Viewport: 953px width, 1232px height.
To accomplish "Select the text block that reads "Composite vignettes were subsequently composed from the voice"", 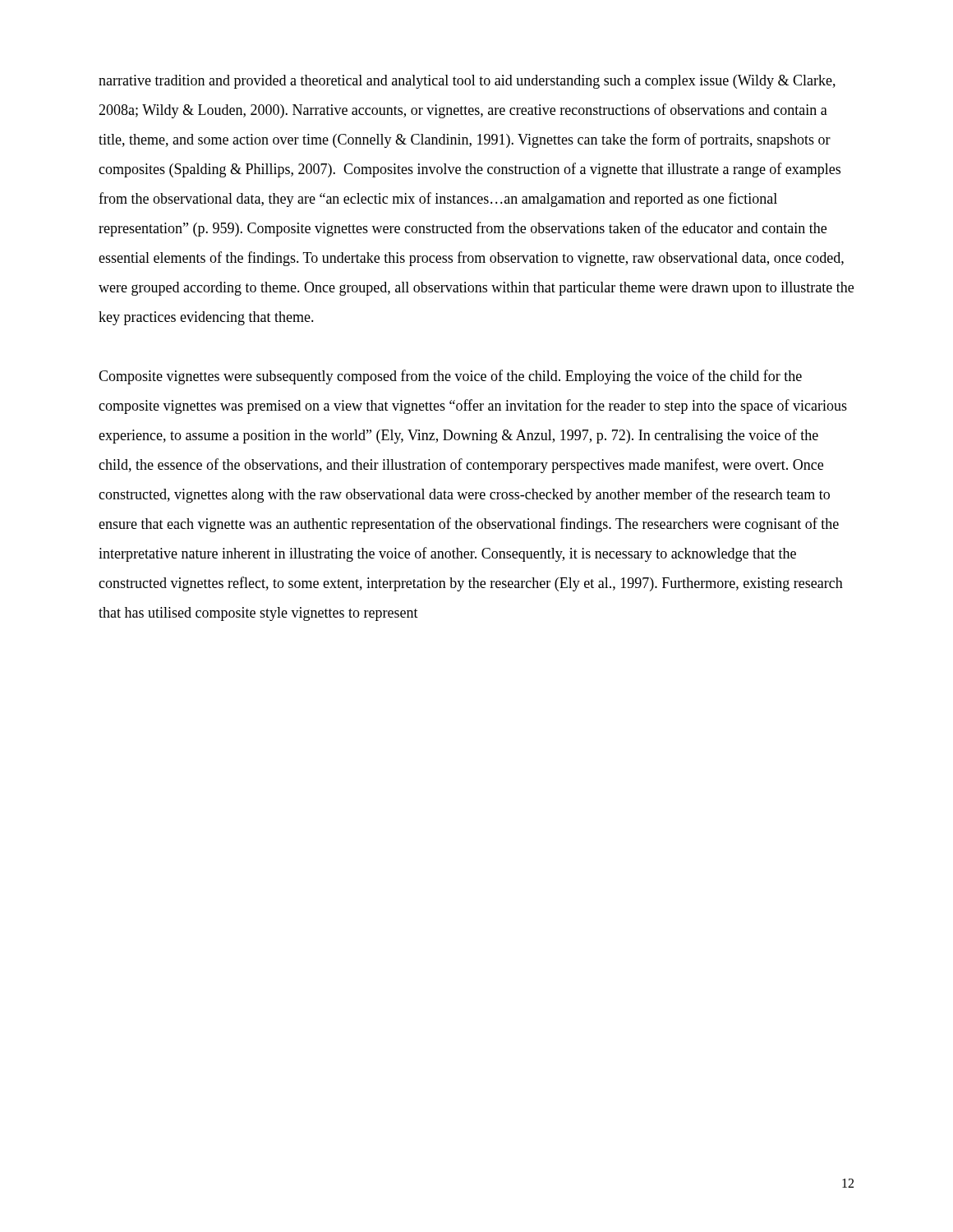I will click(473, 494).
